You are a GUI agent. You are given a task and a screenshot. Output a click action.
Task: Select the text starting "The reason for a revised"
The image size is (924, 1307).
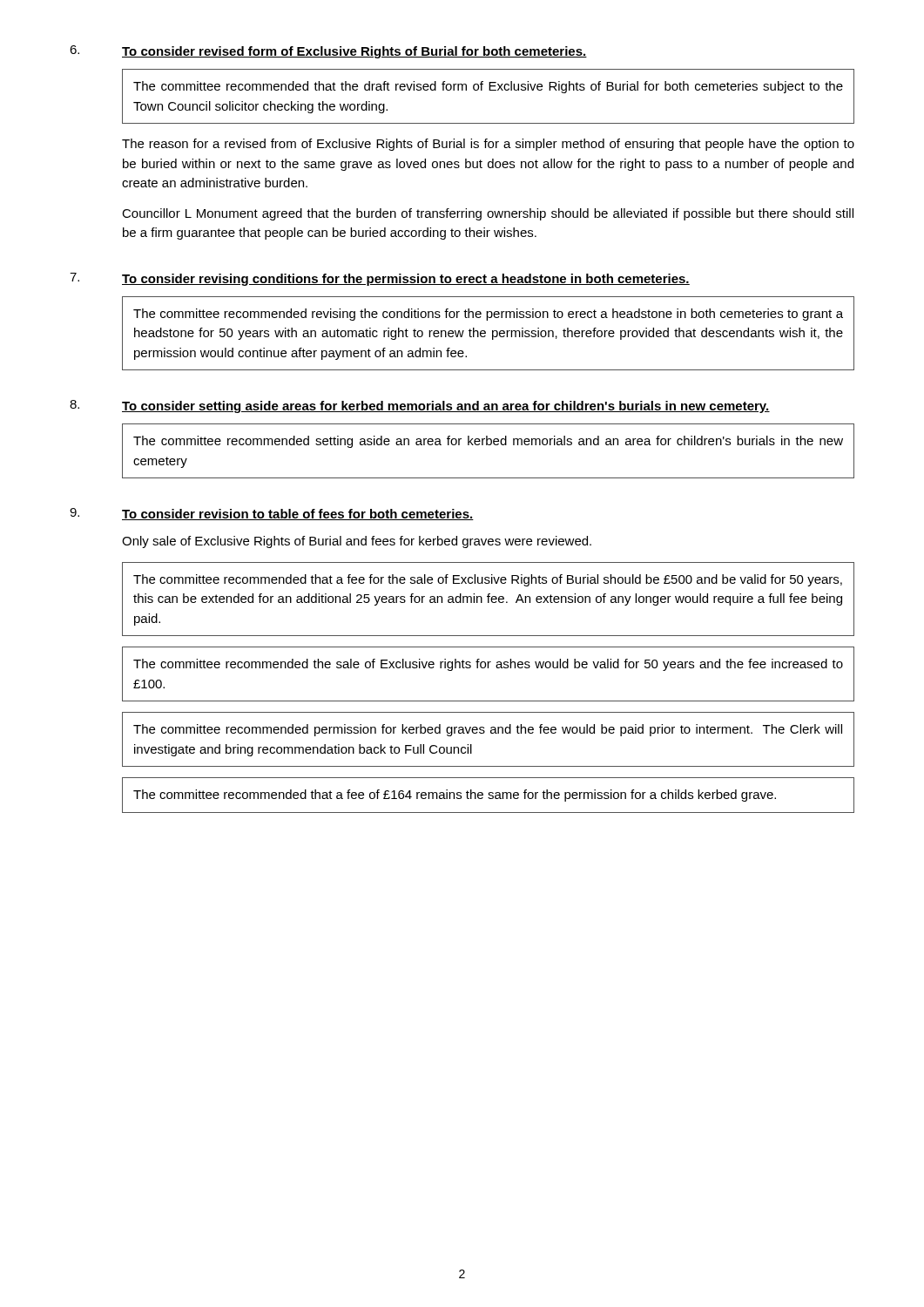tap(488, 163)
